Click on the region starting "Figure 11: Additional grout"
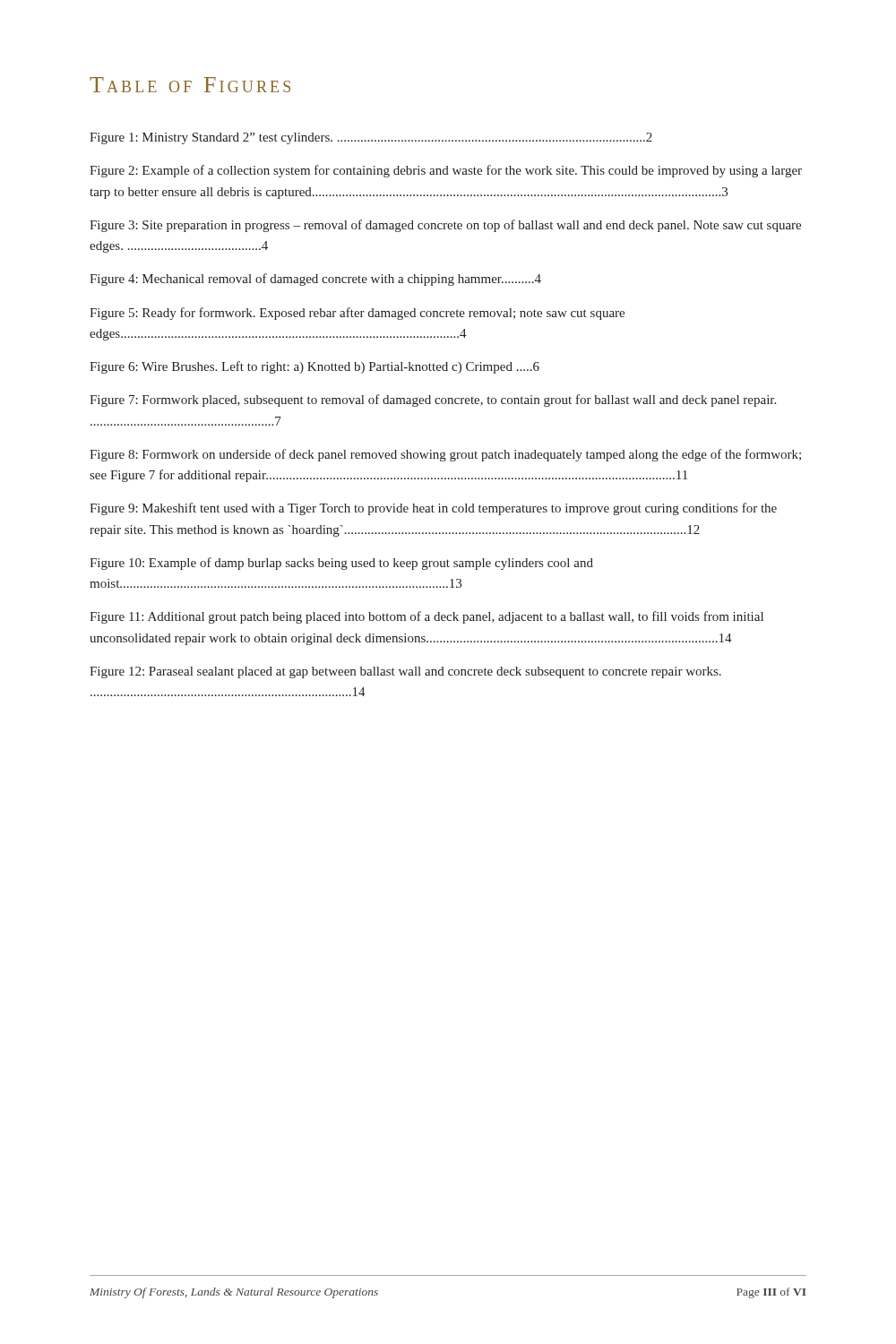Image resolution: width=896 pixels, height=1344 pixels. pos(427,627)
